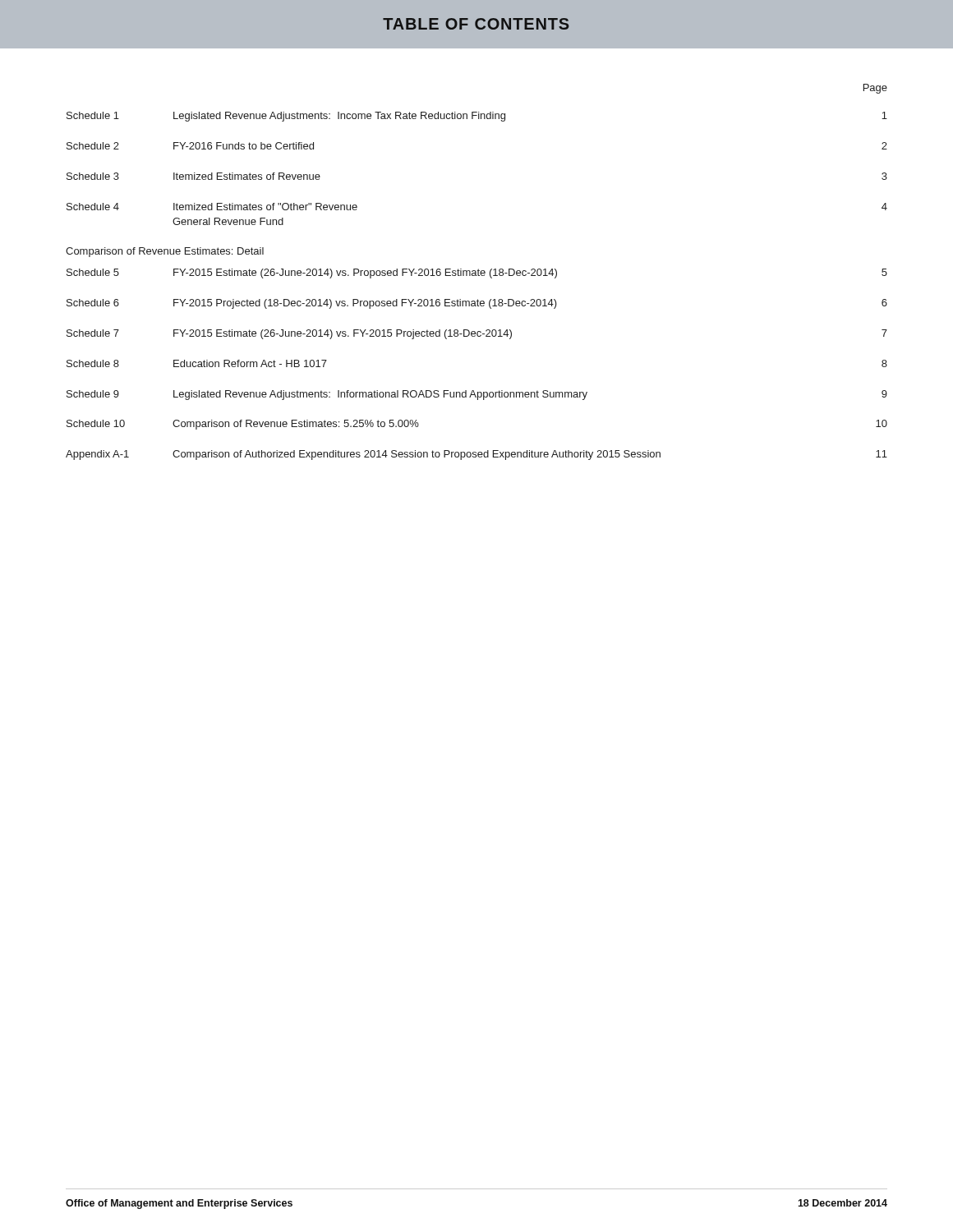Navigate to the block starting "Appendix A-1 Comparison of Authorized"
The width and height of the screenshot is (953, 1232).
(476, 455)
